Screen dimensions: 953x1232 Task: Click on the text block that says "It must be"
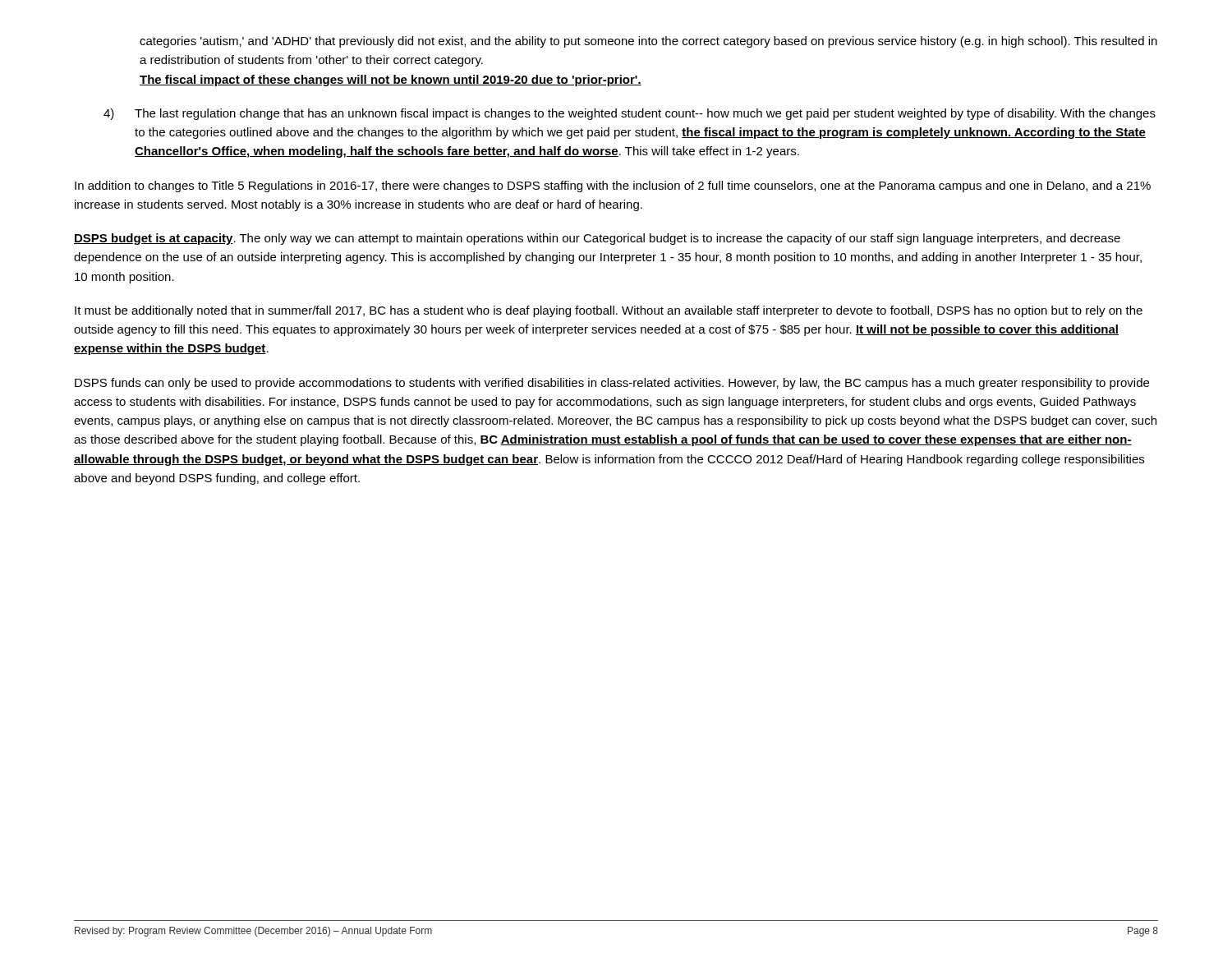point(608,329)
